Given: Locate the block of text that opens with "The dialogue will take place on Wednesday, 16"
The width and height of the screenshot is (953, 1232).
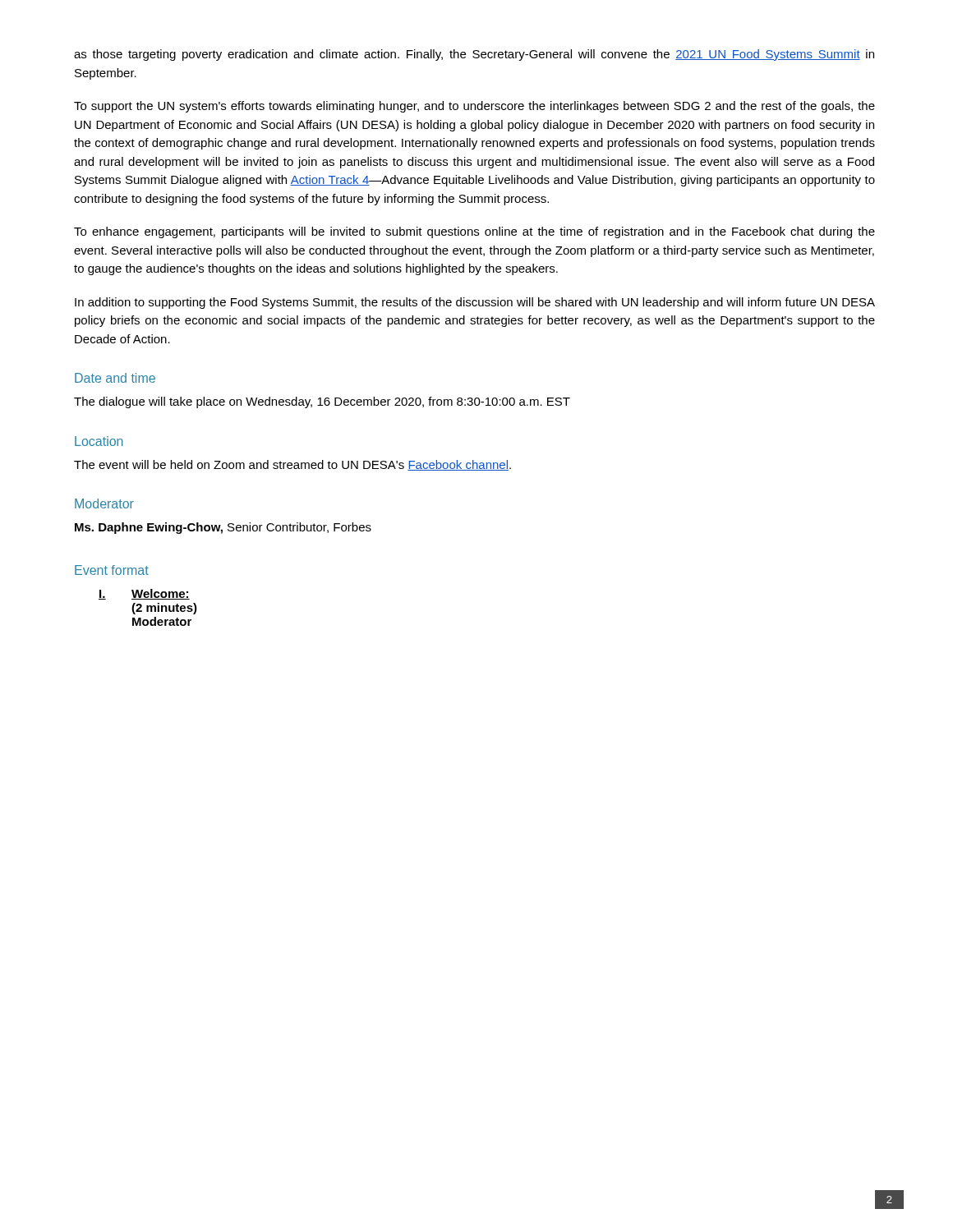Looking at the screenshot, I should pyautogui.click(x=322, y=401).
